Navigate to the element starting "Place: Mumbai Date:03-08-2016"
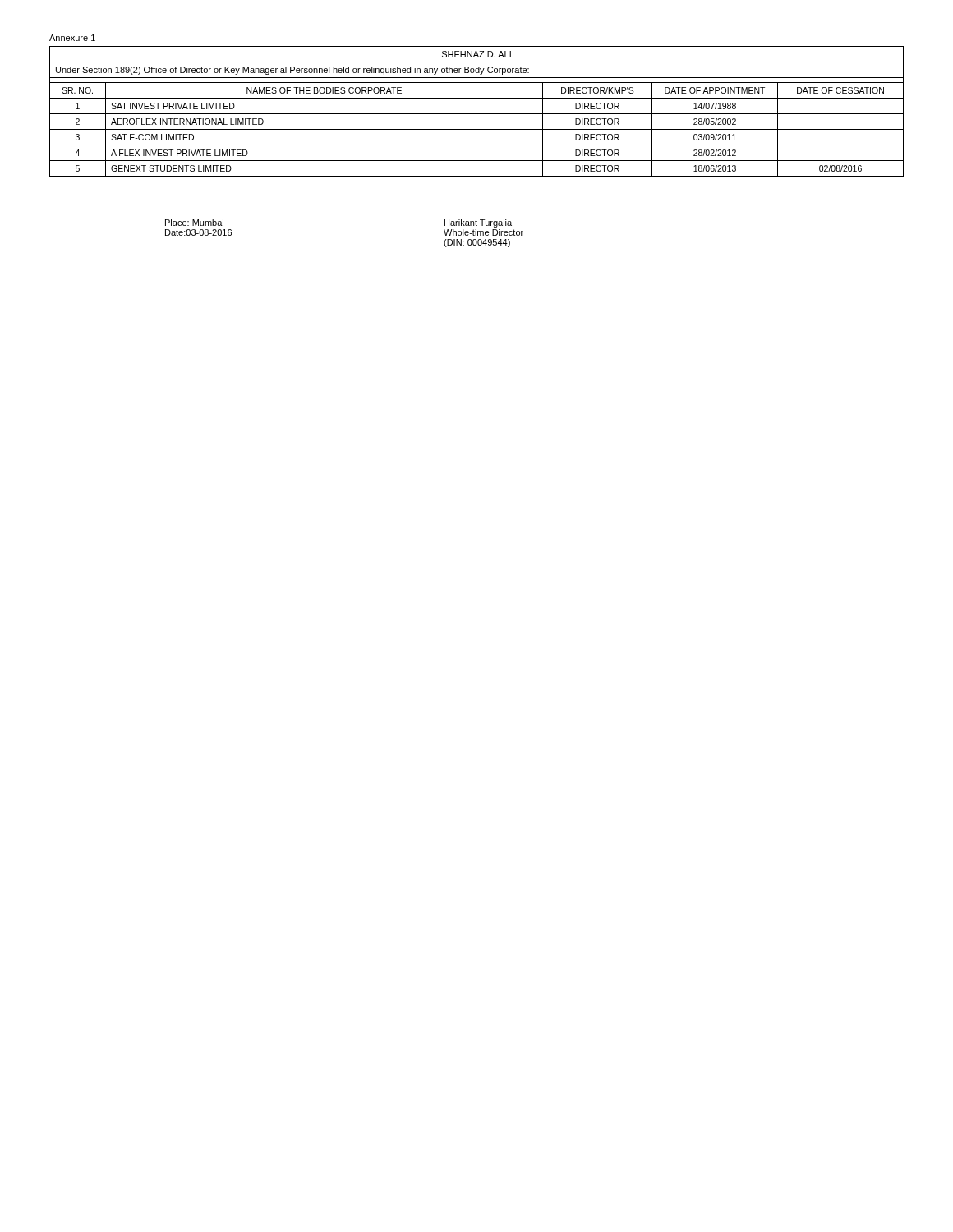 coord(198,228)
